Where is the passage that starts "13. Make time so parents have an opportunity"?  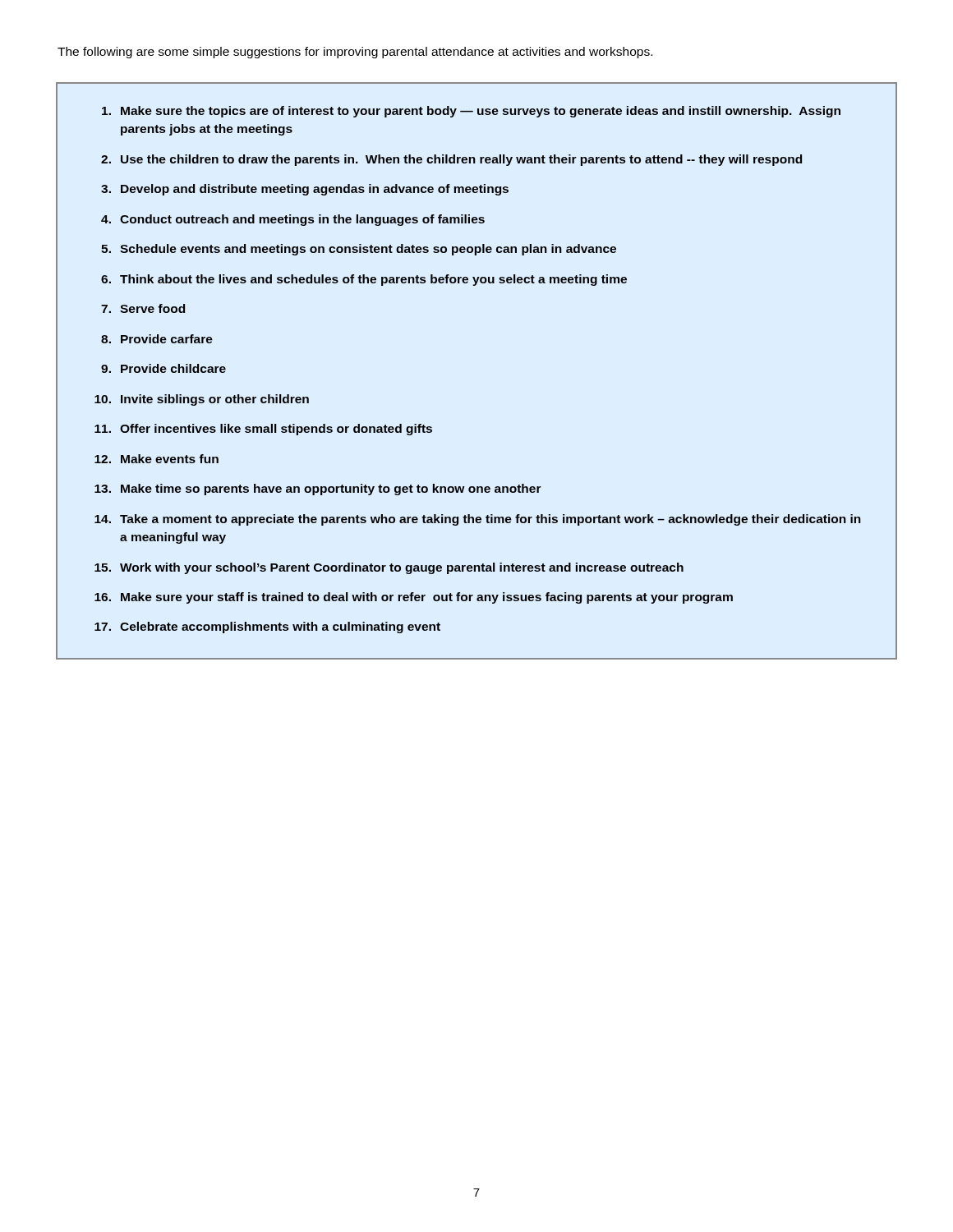[x=472, y=489]
